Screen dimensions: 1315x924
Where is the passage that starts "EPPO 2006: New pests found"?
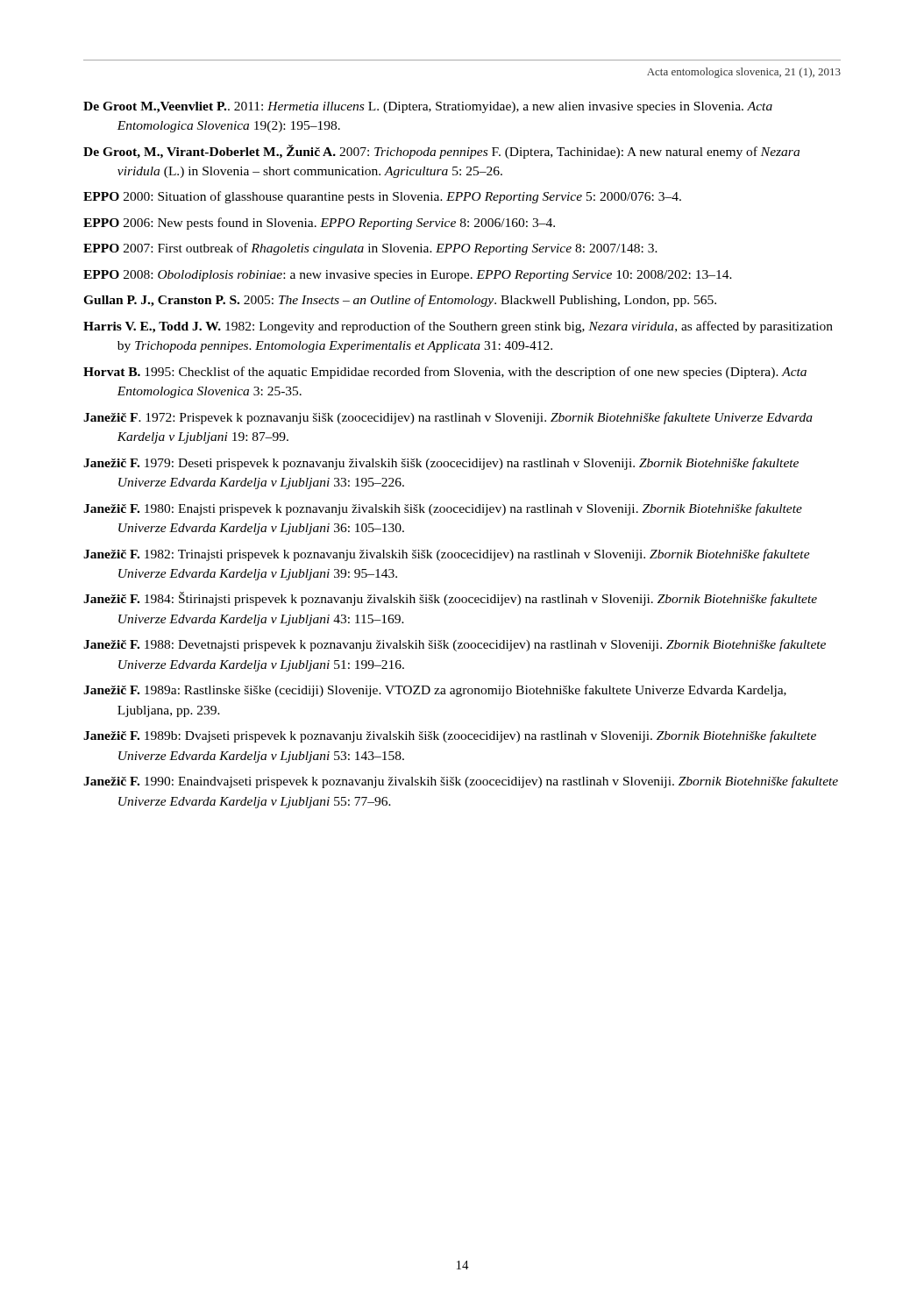coord(320,222)
